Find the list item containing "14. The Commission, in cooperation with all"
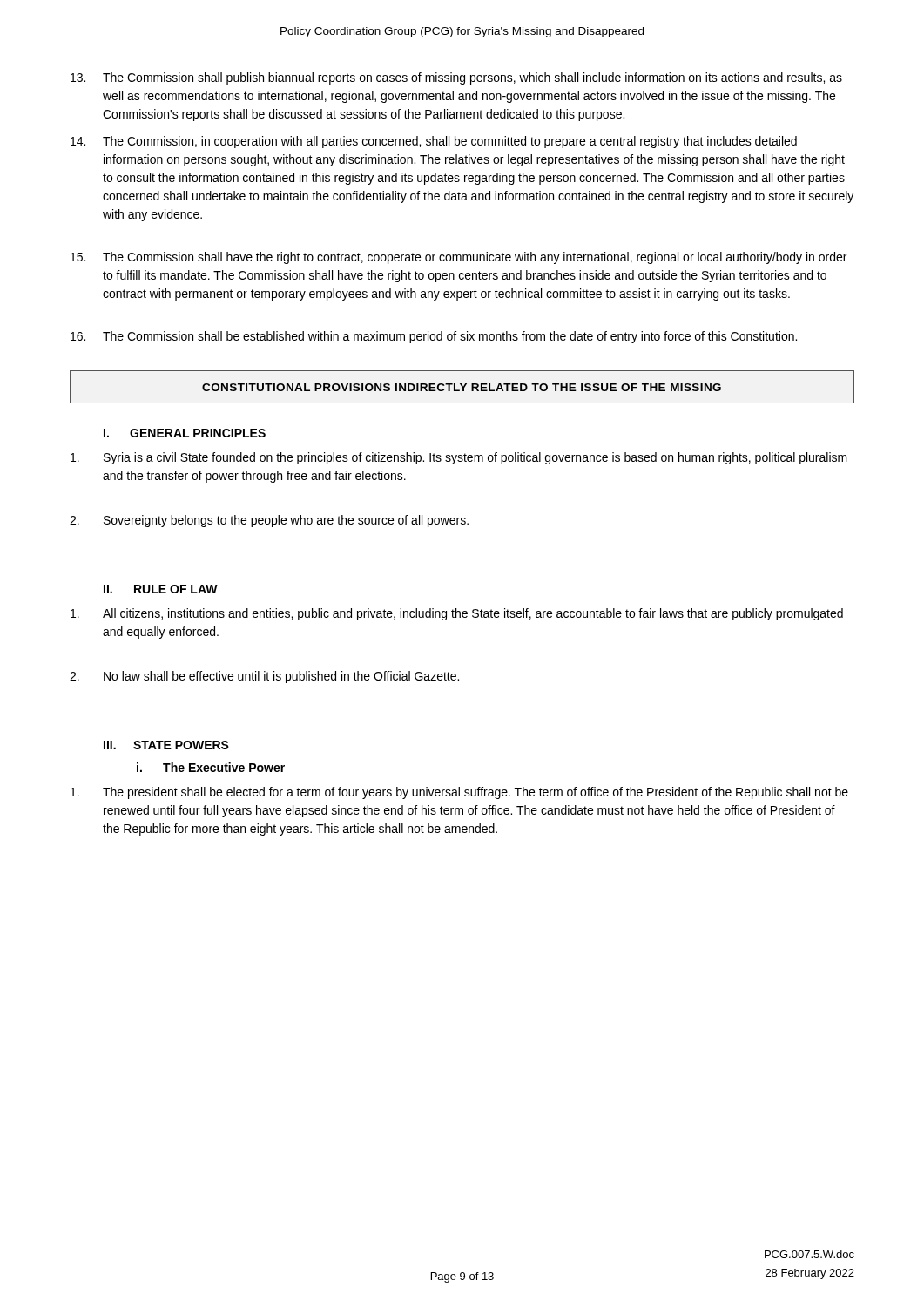Screen dimensions: 1307x924 pos(462,178)
